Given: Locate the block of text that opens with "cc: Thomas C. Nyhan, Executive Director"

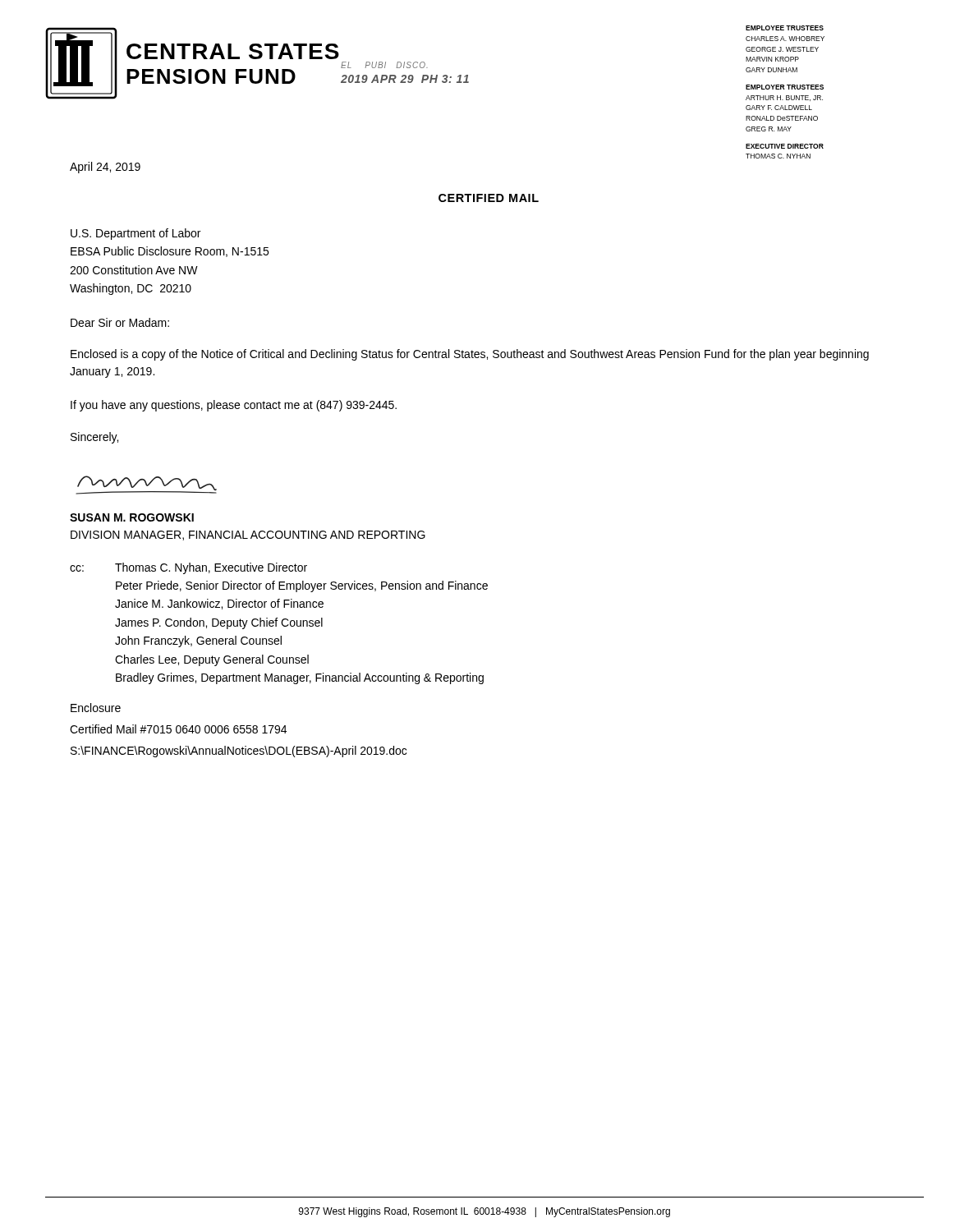Looking at the screenshot, I should click(x=279, y=622).
